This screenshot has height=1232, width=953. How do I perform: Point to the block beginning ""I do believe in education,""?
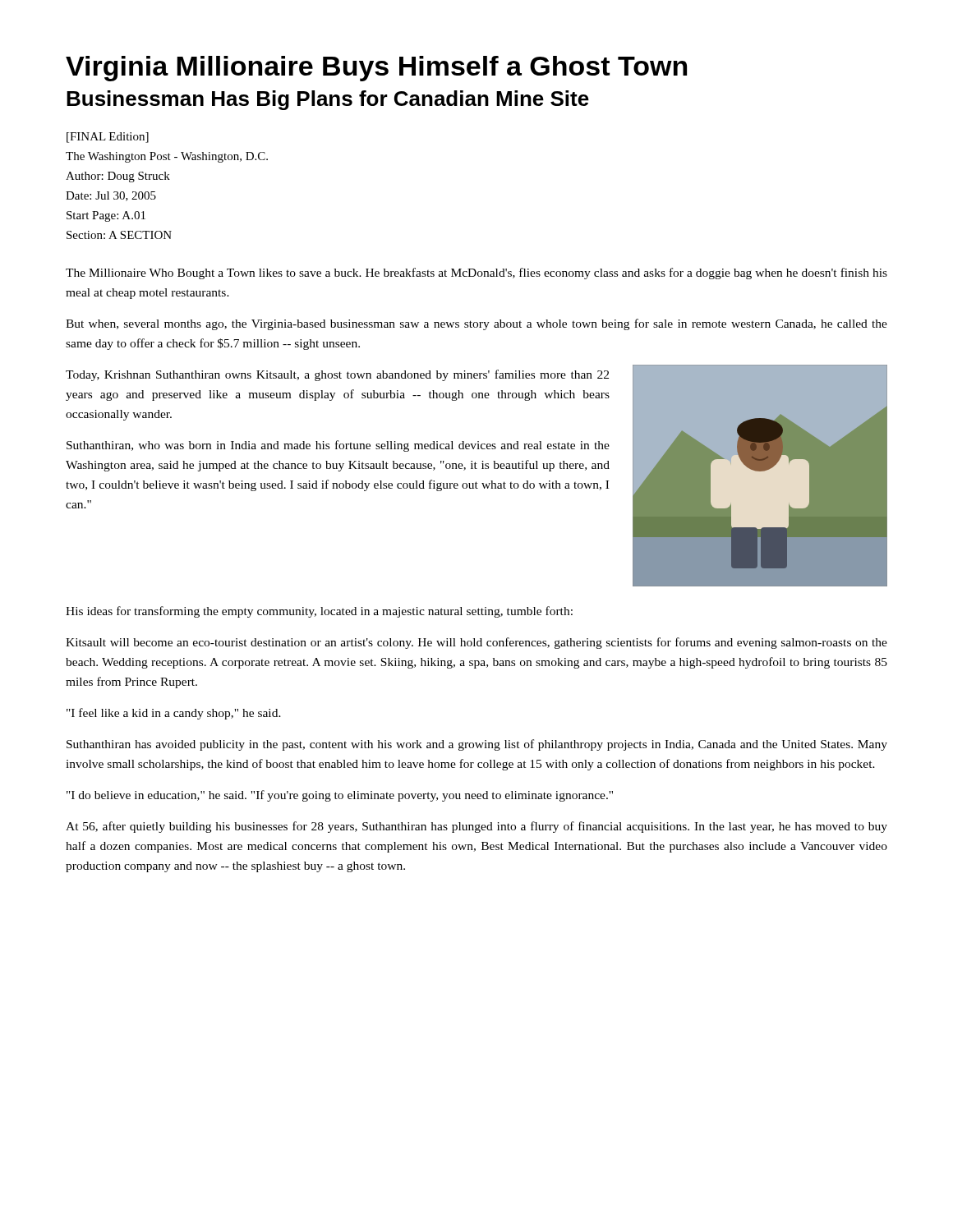tap(340, 795)
